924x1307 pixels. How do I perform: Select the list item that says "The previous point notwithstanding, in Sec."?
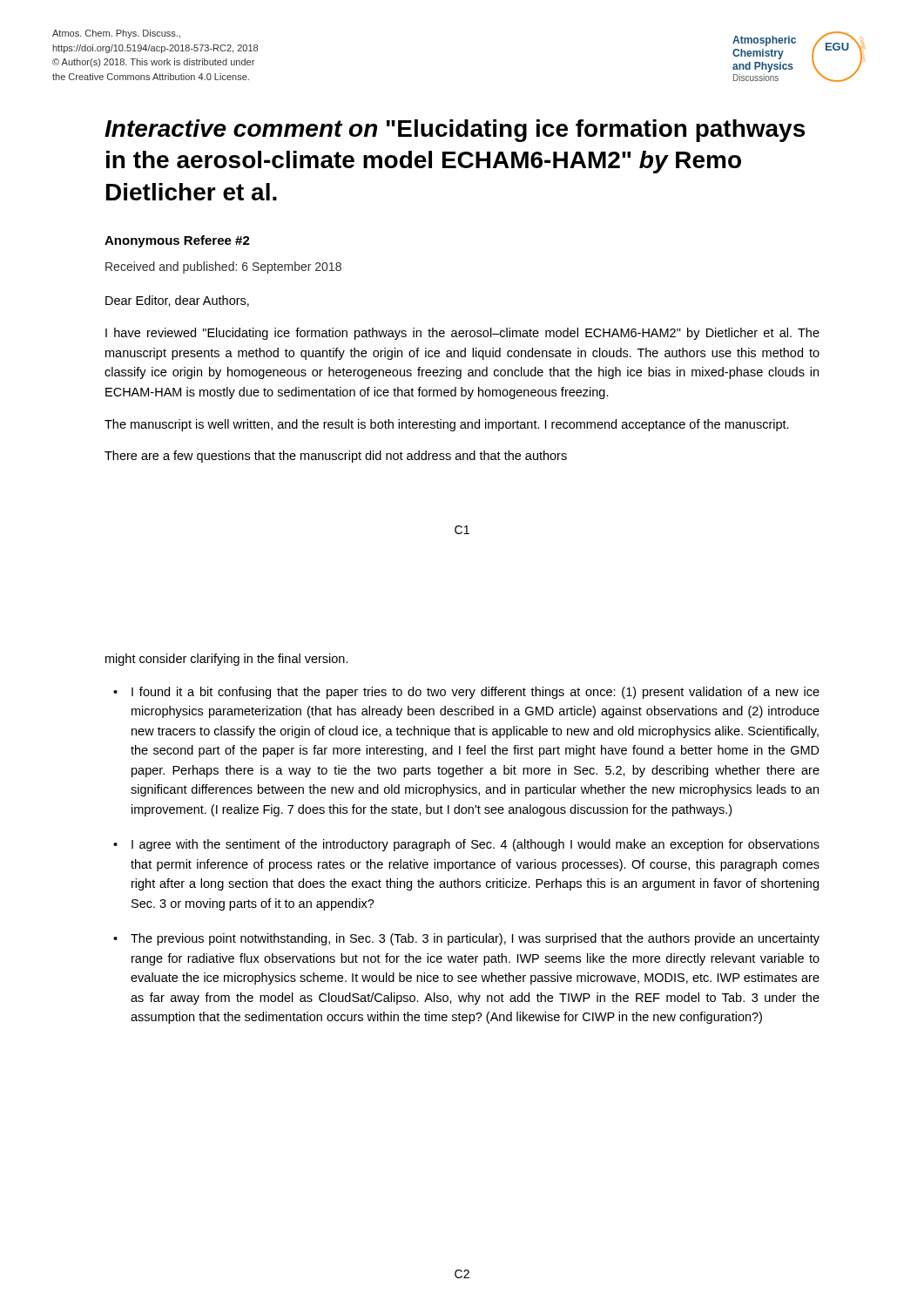[475, 978]
